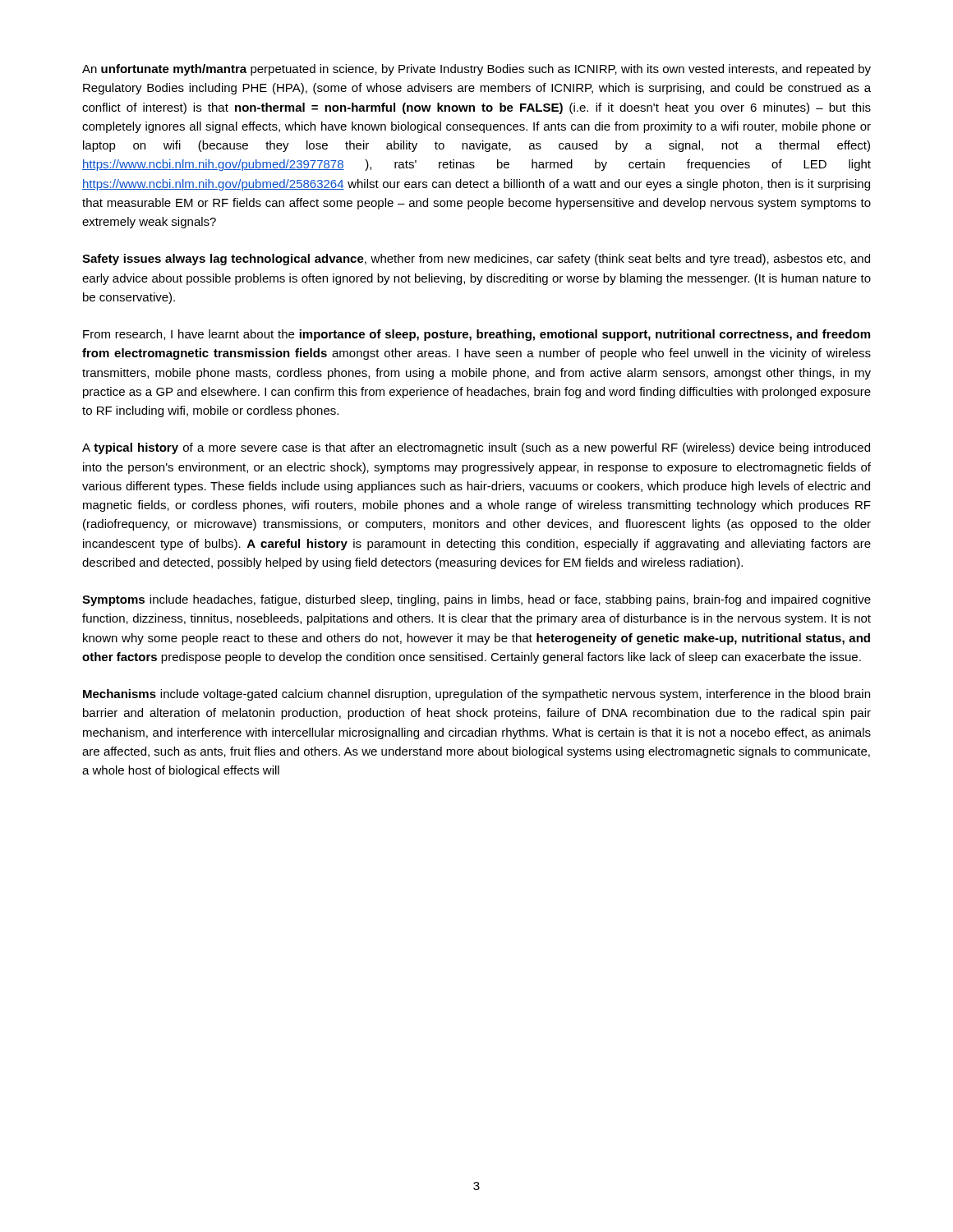The width and height of the screenshot is (953, 1232).
Task: Locate the block of text that opens with "Mechanisms include voltage-gated calcium channel disruption, upregulation"
Action: tap(476, 732)
